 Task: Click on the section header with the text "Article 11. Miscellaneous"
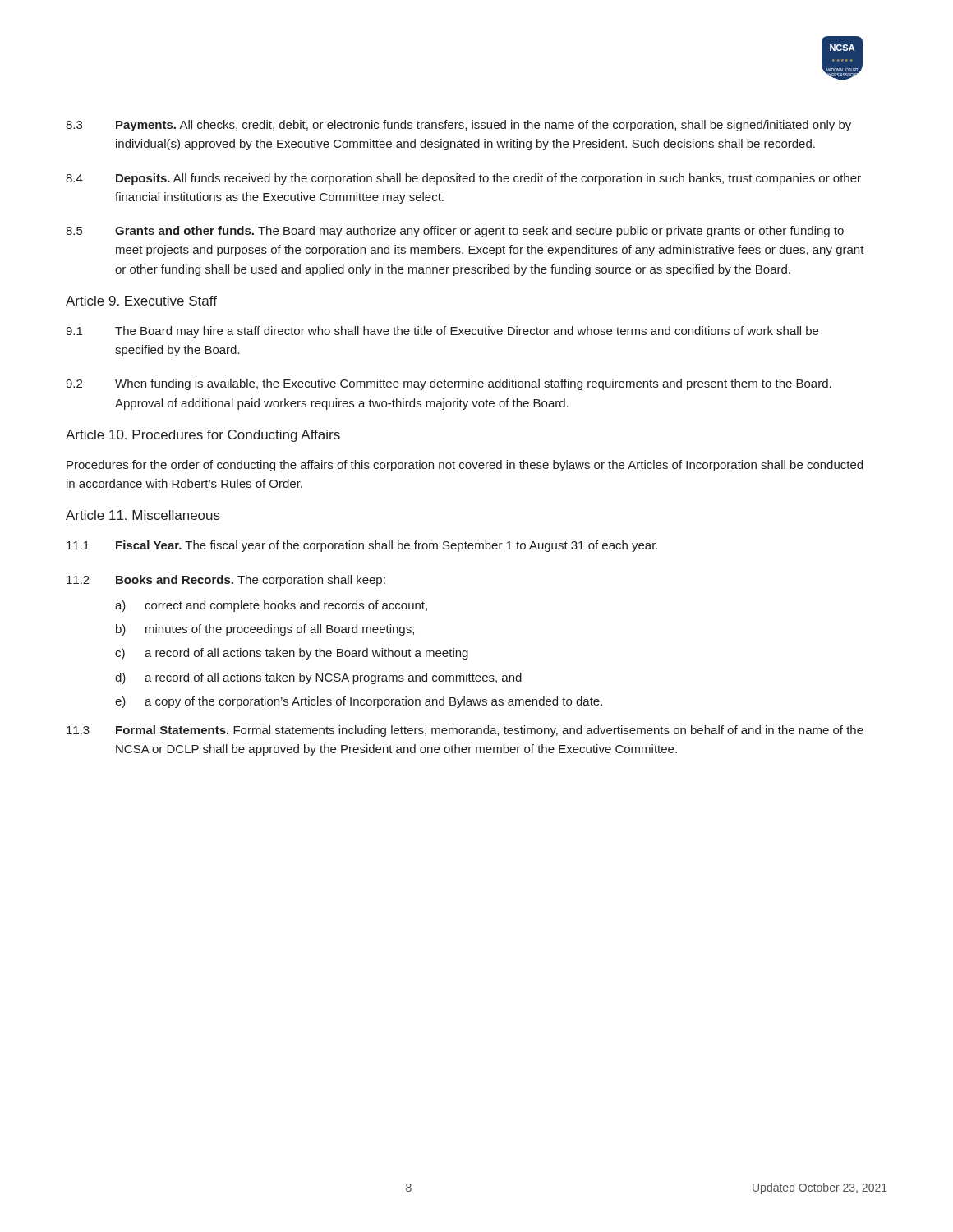point(143,516)
